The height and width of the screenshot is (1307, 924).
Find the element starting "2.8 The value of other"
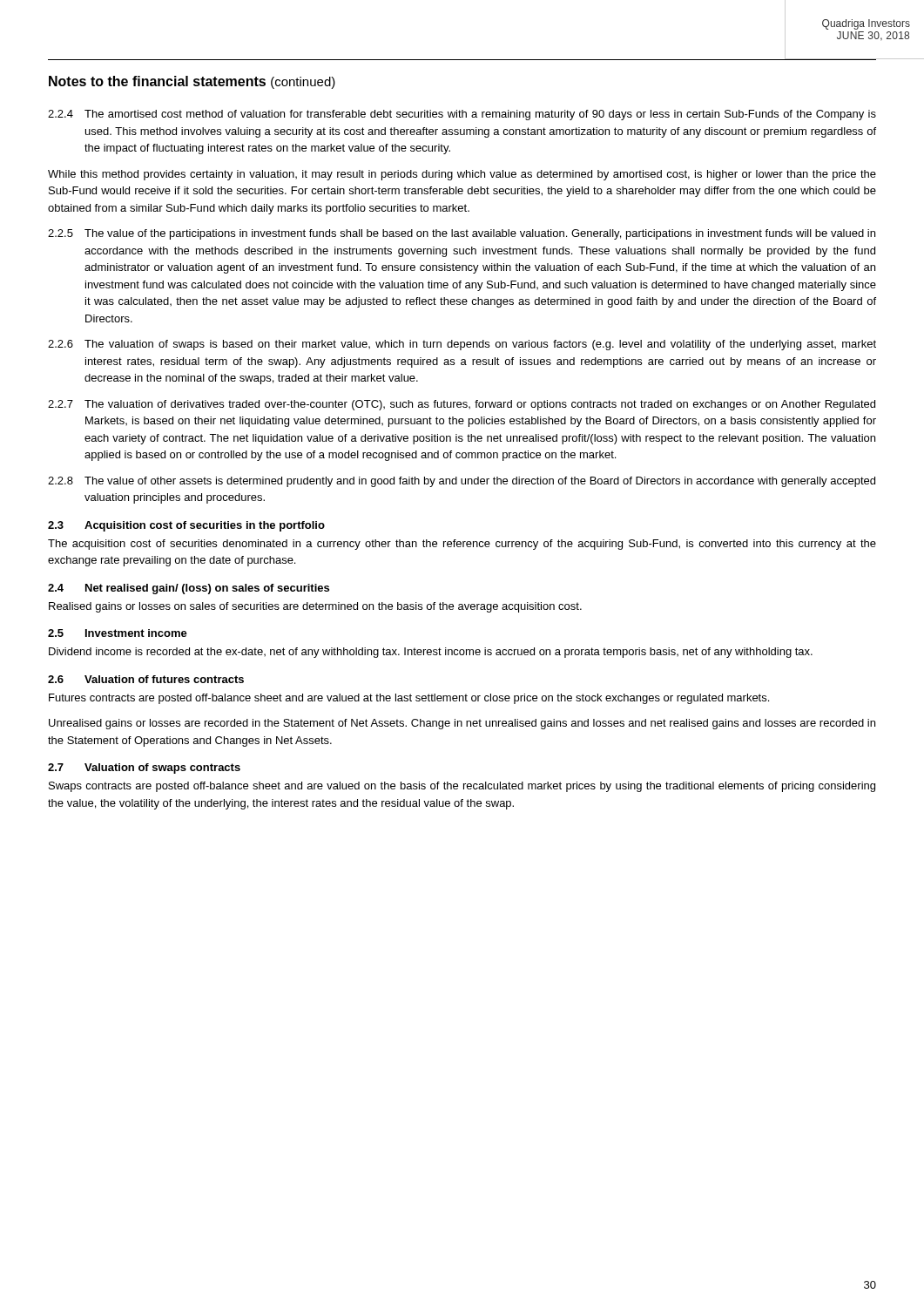pos(462,489)
